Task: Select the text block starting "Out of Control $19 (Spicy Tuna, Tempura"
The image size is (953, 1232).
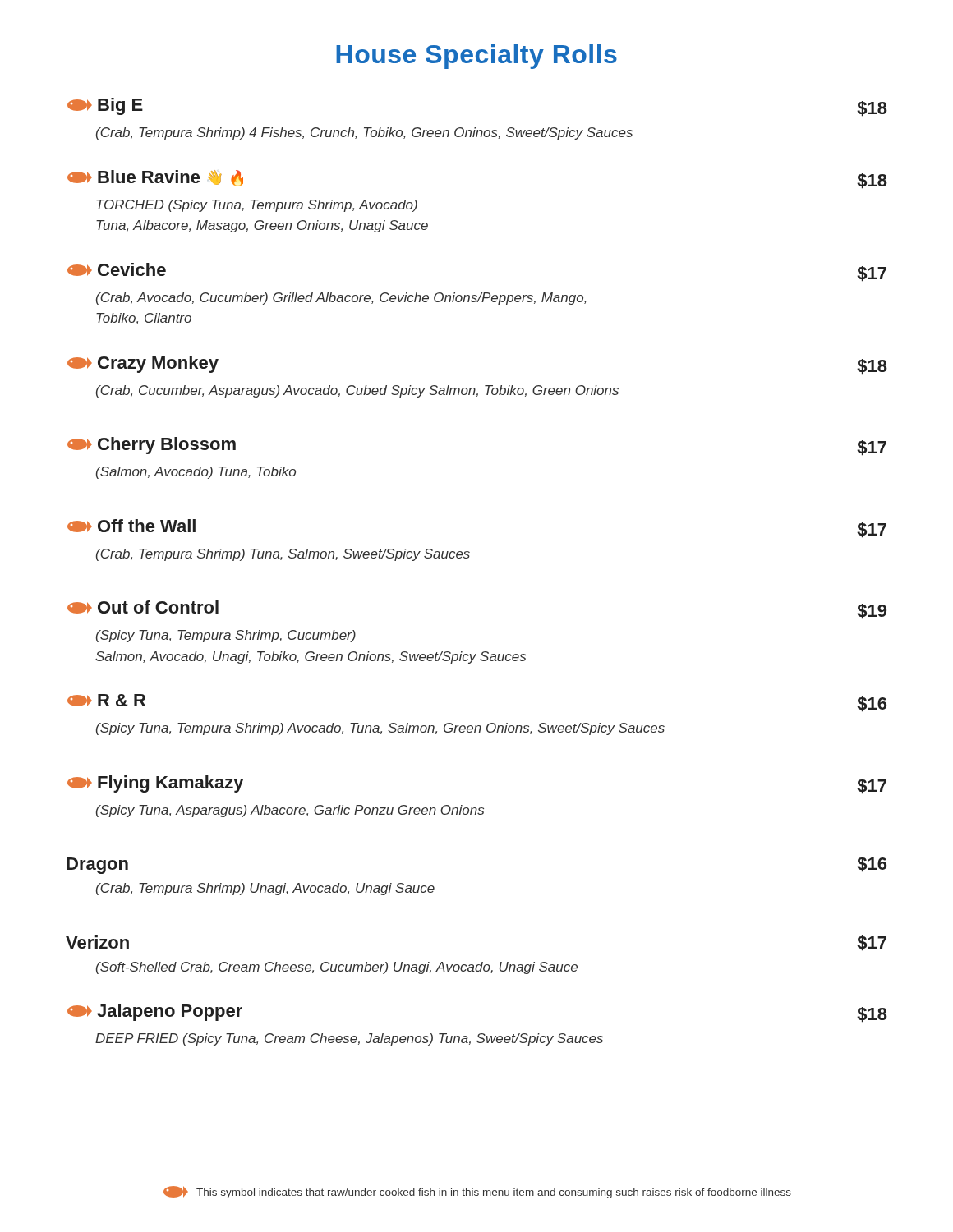Action: point(141,610)
